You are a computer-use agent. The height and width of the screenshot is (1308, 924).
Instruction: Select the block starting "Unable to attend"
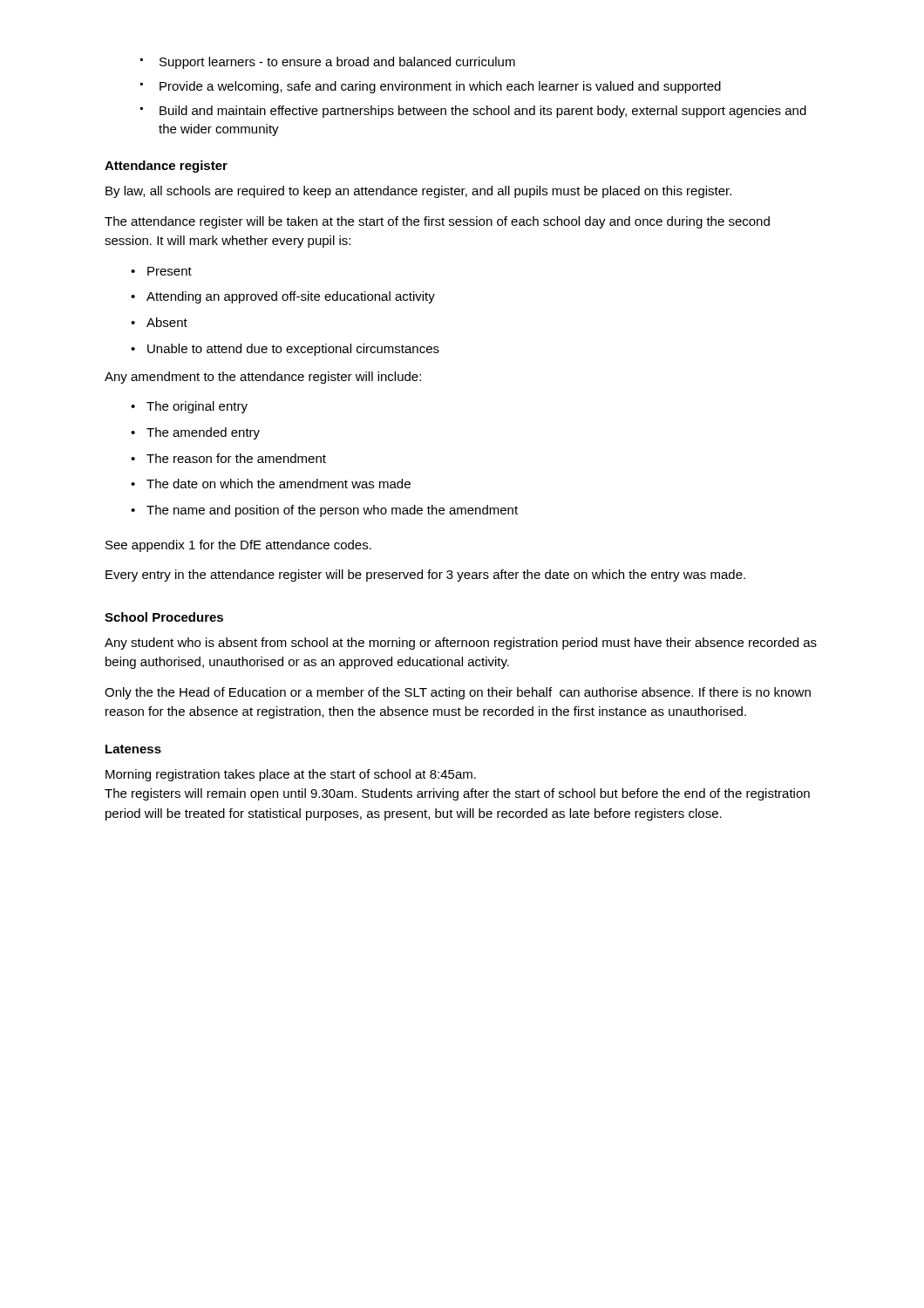pyautogui.click(x=285, y=350)
